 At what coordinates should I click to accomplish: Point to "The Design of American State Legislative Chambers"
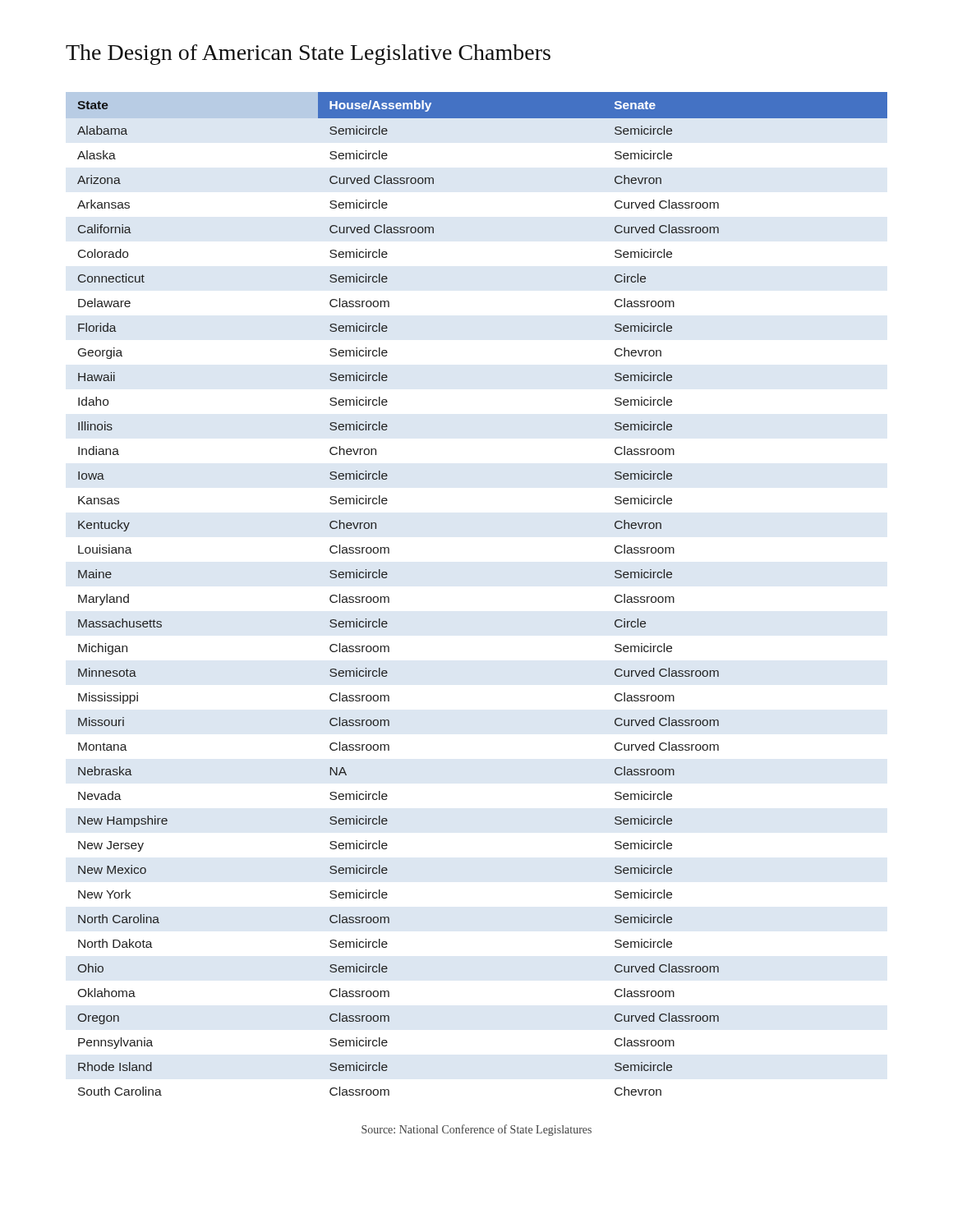pos(476,53)
